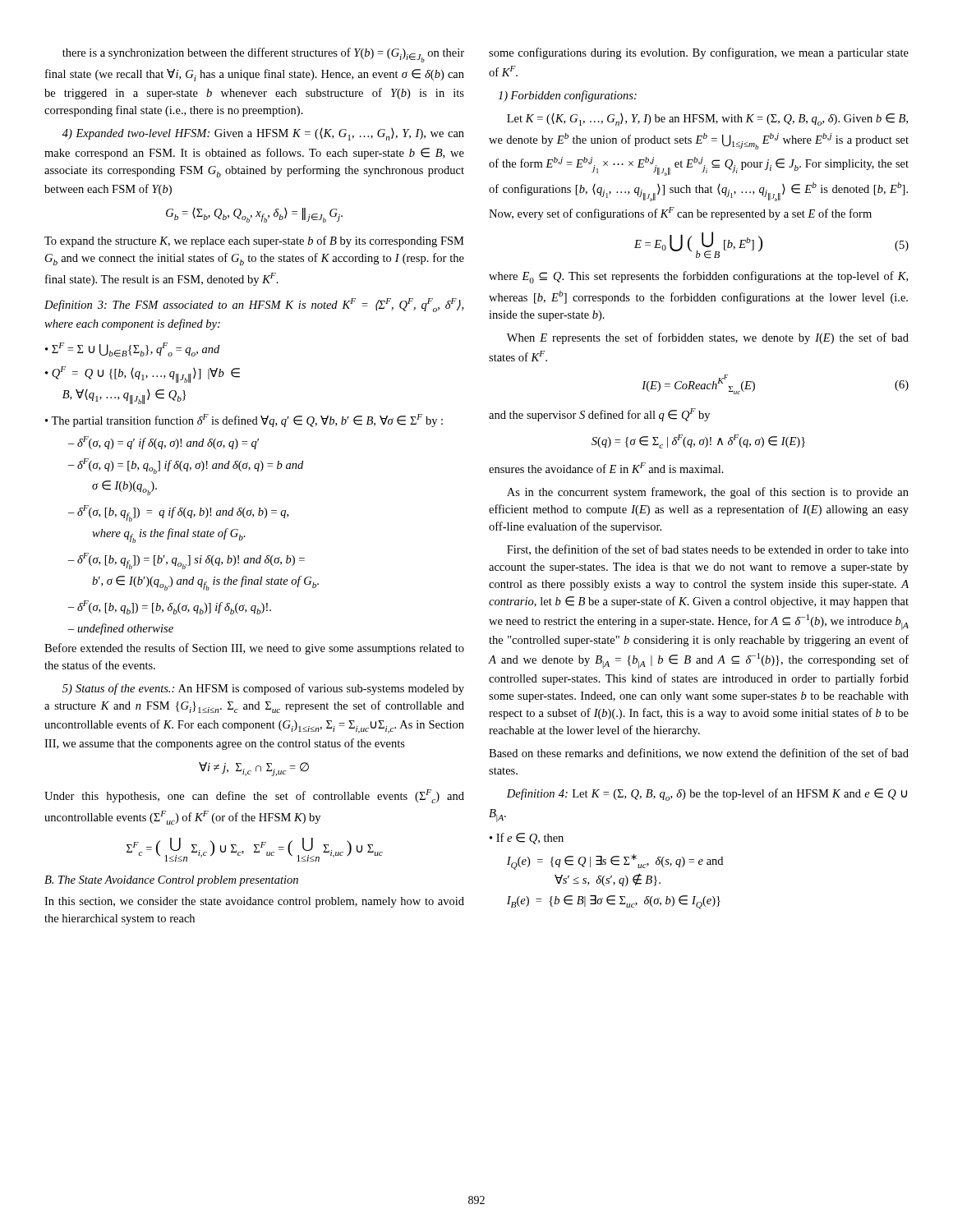The height and width of the screenshot is (1232, 953).
Task: Find the block on this page that starts "As in the concurrent system framework, the goal"
Action: [x=699, y=510]
